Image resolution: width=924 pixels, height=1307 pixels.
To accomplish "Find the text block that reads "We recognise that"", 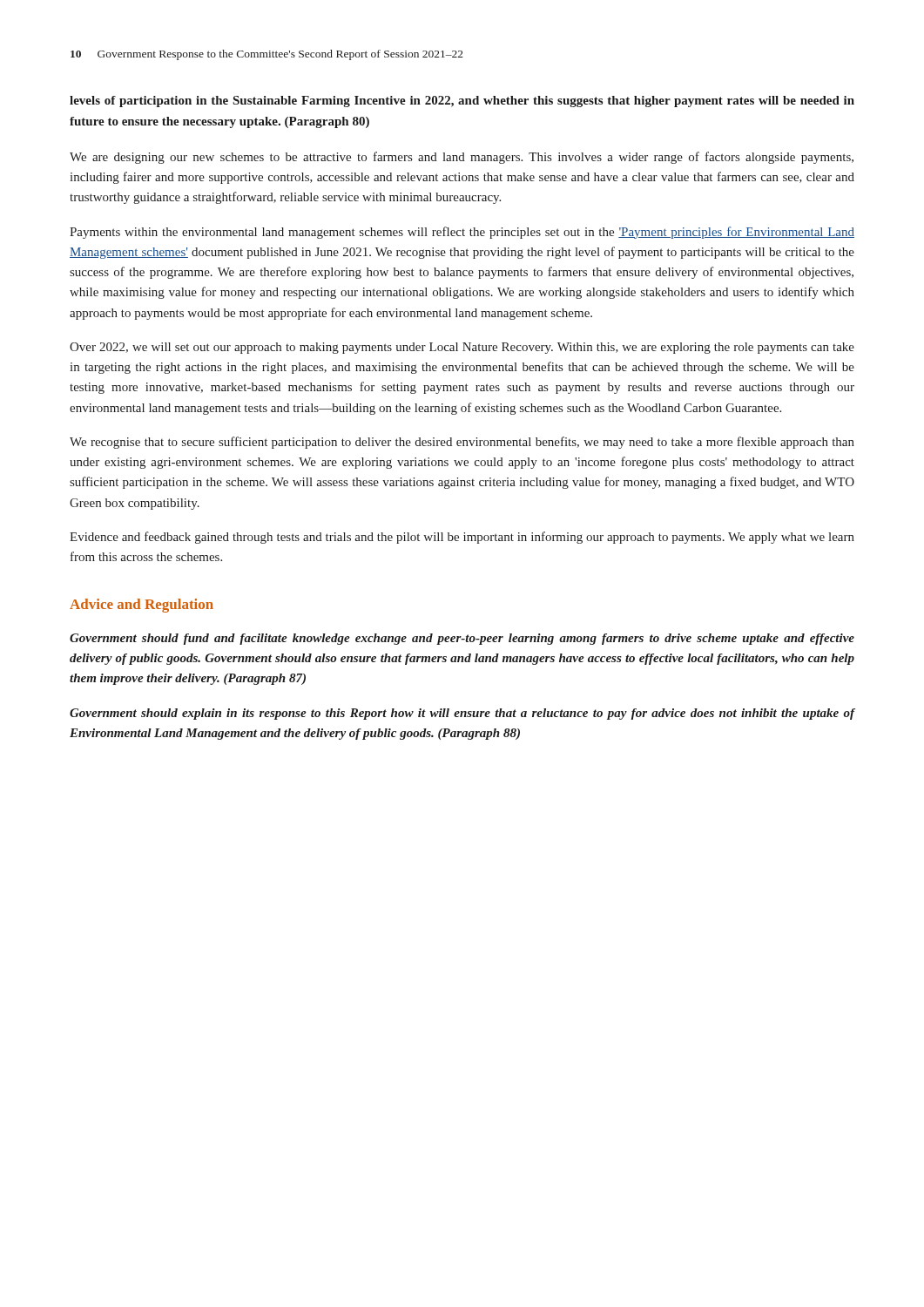I will (462, 472).
